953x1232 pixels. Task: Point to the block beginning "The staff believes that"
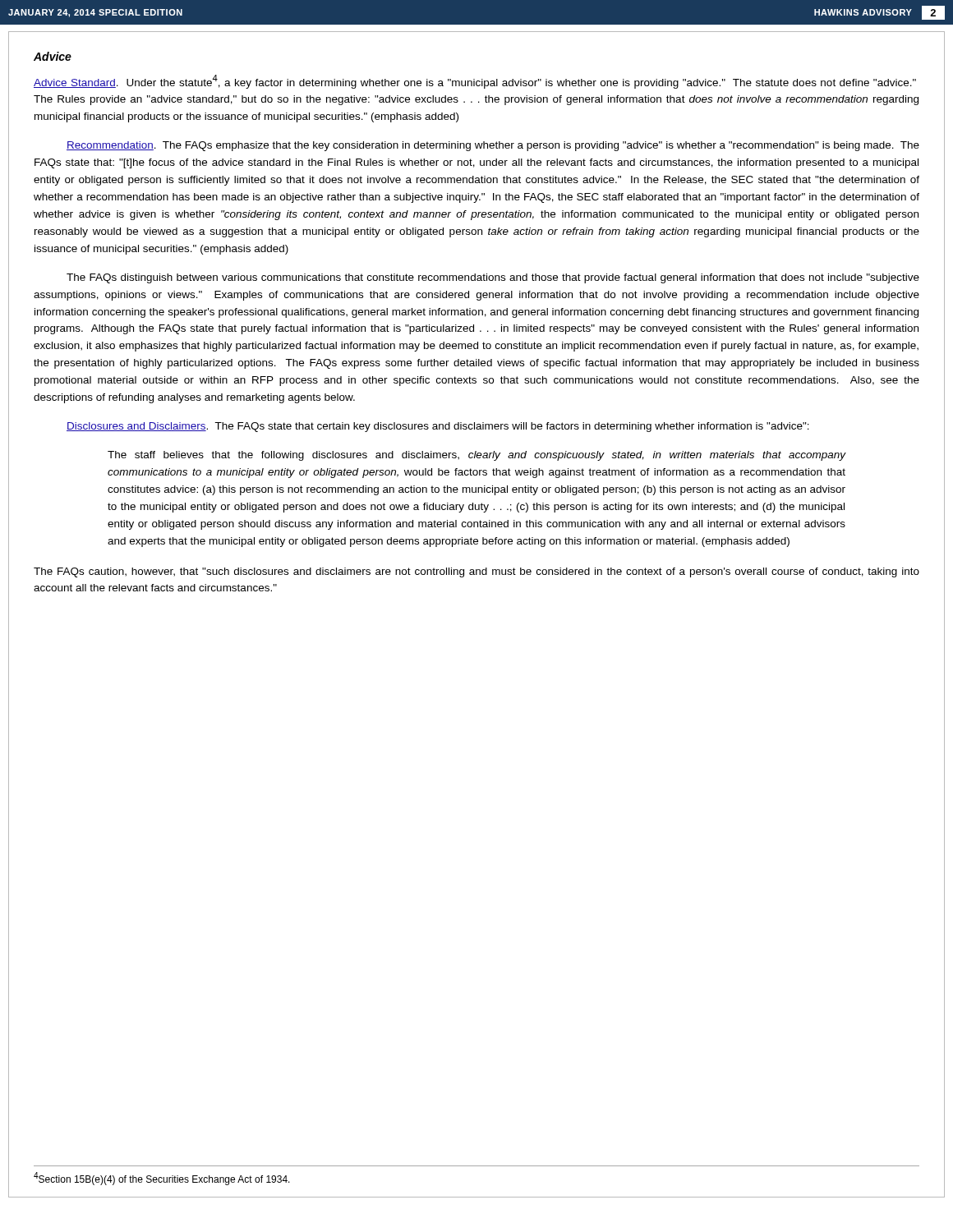(476, 498)
